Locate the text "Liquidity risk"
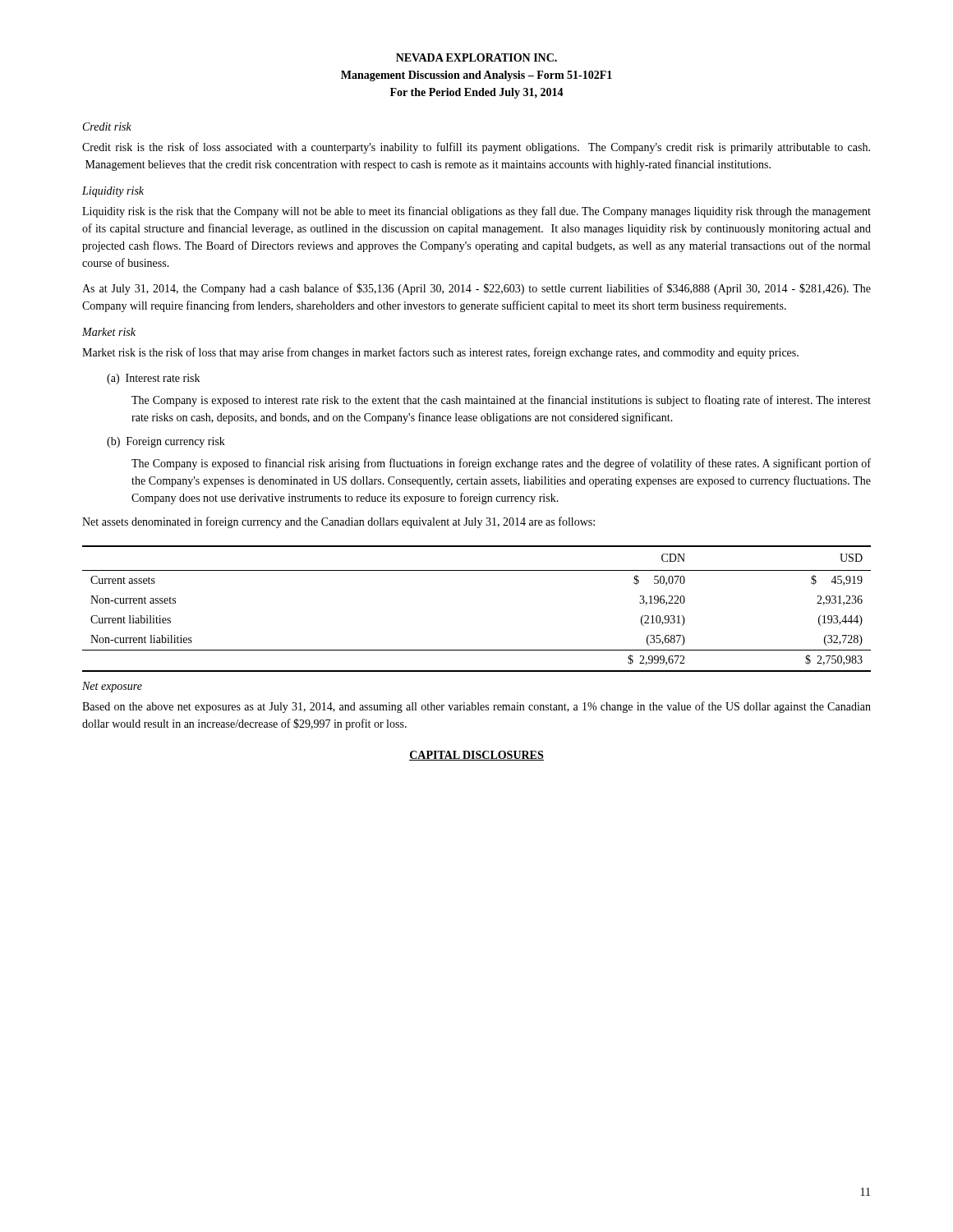The image size is (953, 1232). [113, 191]
